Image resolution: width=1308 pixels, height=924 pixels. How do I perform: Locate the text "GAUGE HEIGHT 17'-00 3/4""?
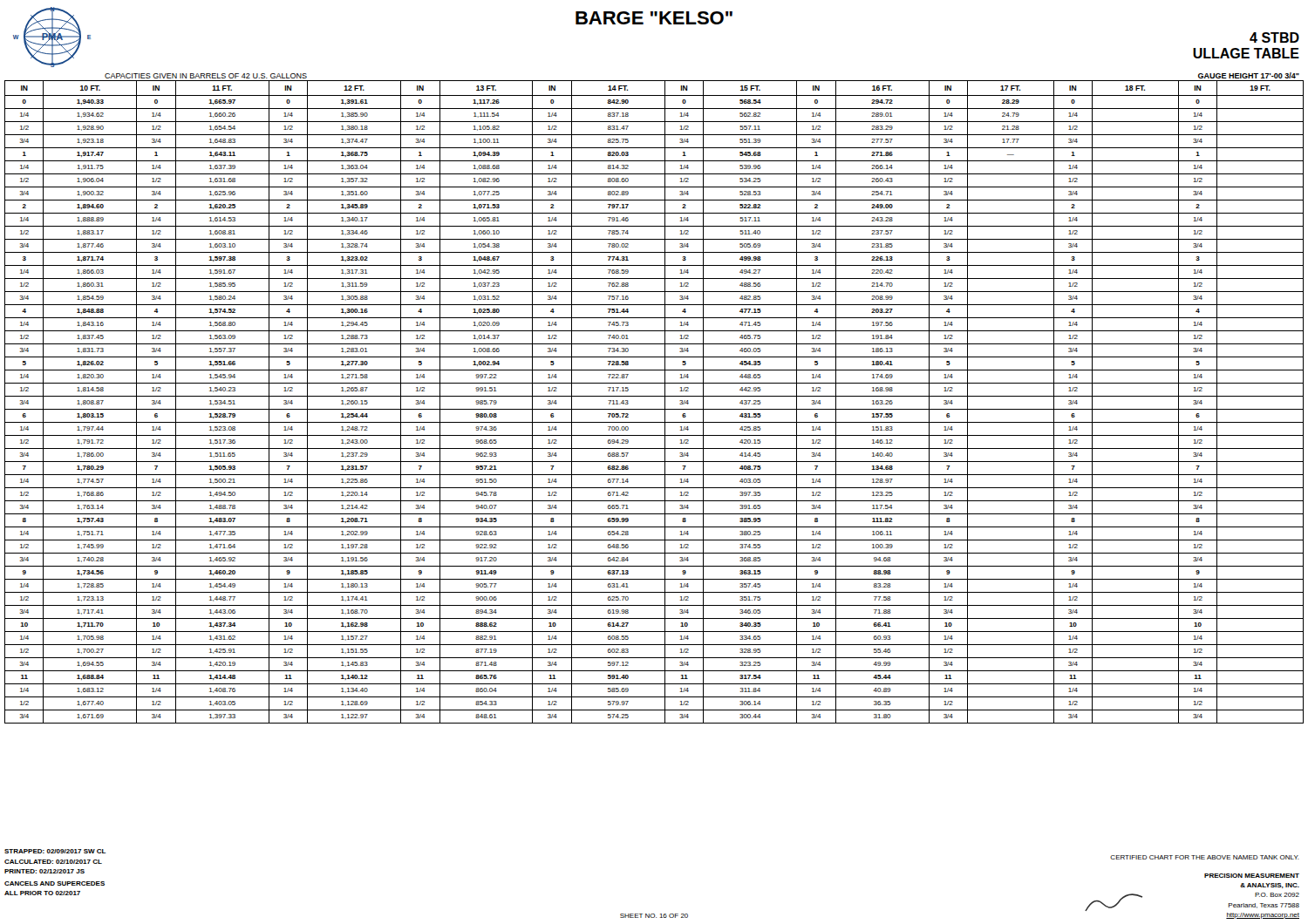tap(1248, 76)
